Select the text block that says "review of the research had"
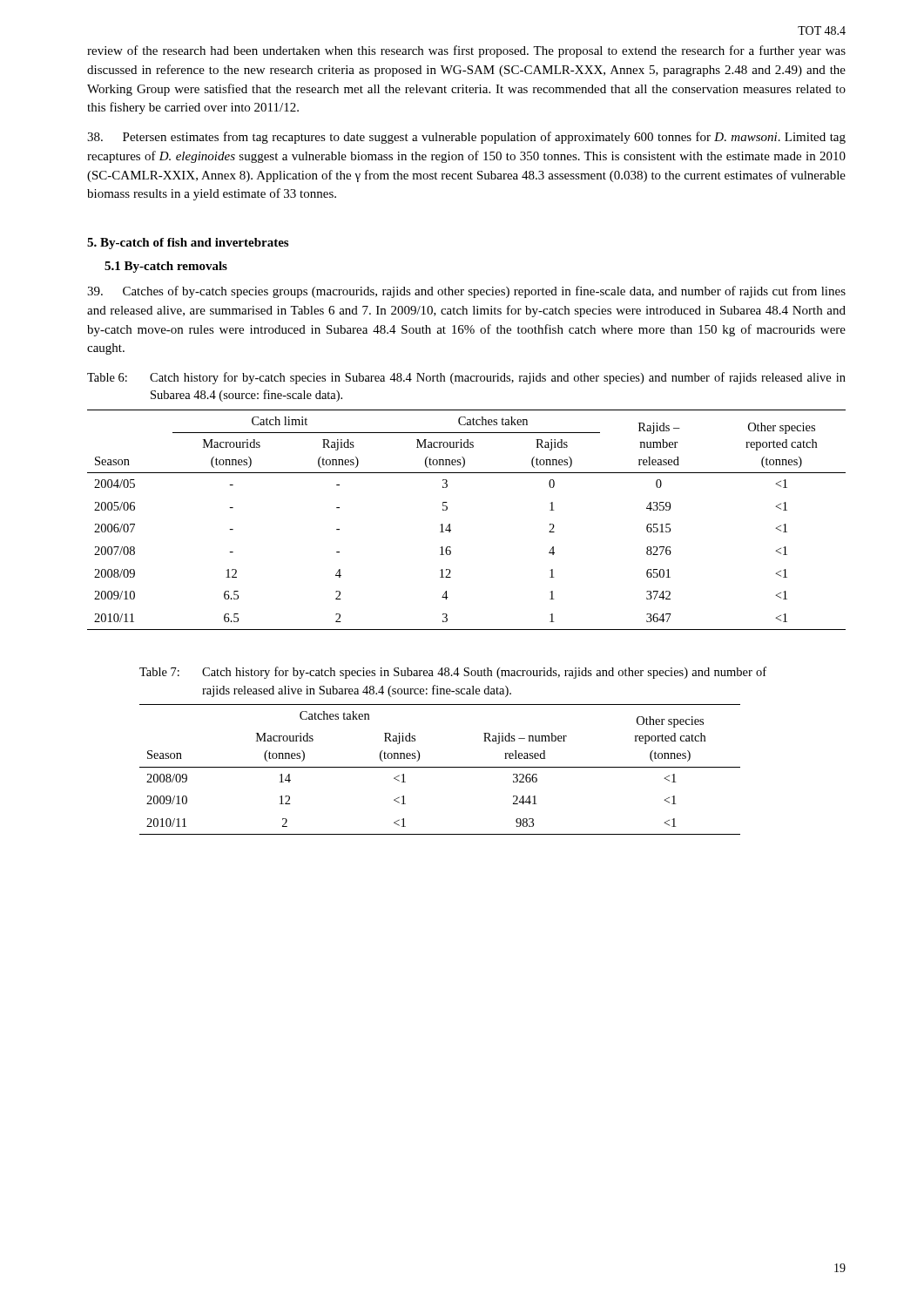924x1307 pixels. pyautogui.click(x=466, y=80)
